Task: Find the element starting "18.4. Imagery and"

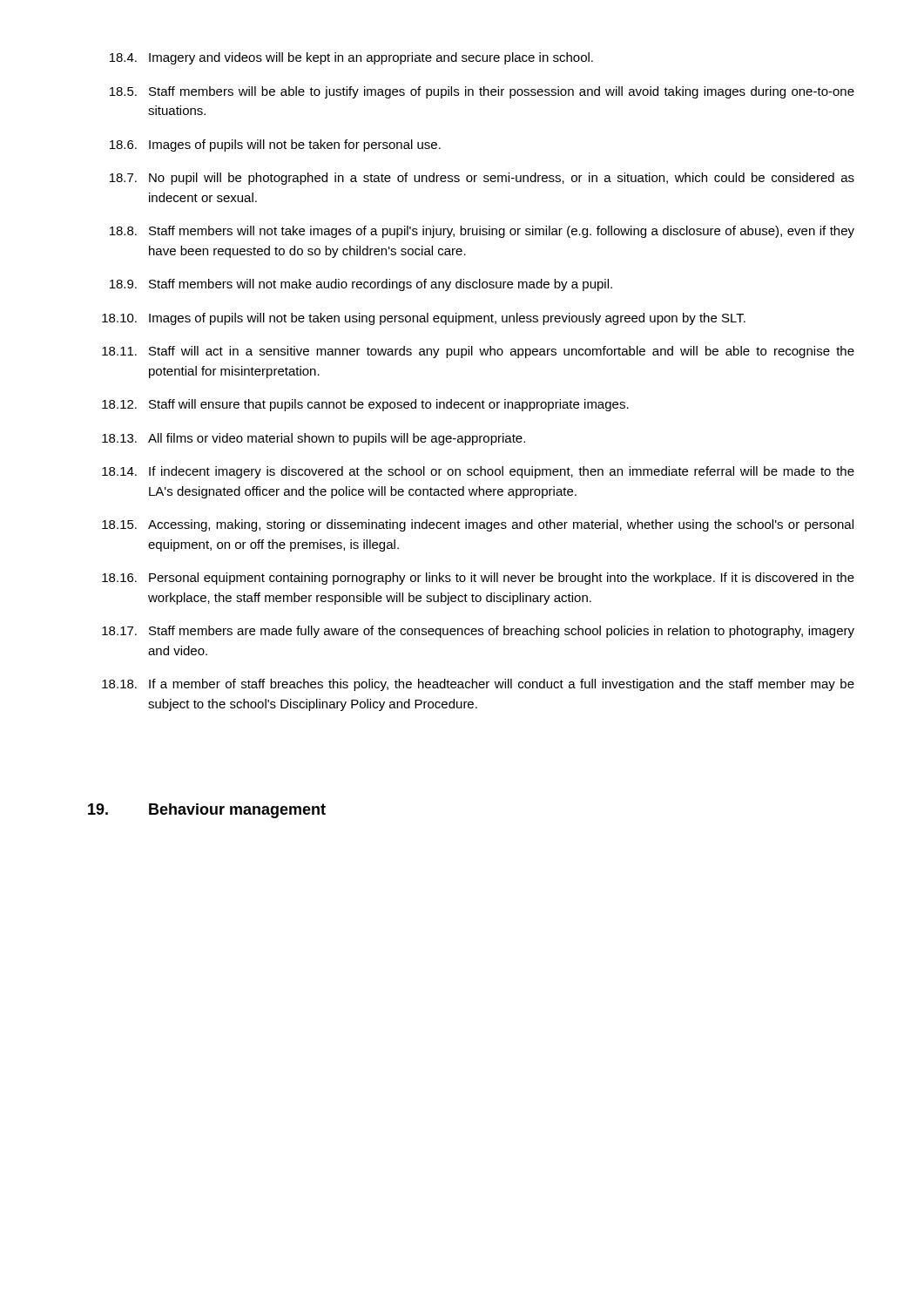Action: tap(471, 58)
